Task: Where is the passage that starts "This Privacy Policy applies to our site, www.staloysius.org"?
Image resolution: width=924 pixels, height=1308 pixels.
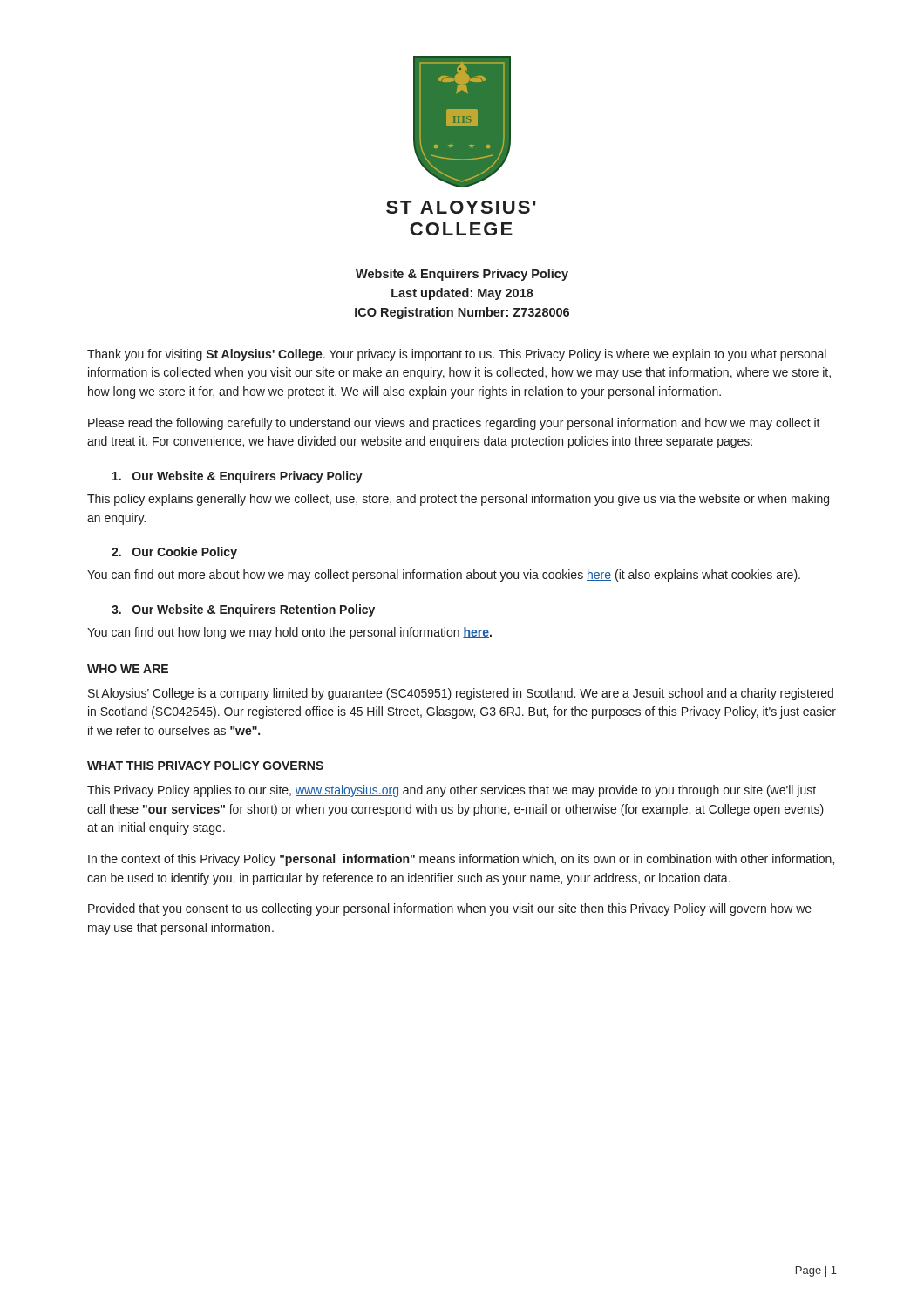Action: tap(456, 809)
